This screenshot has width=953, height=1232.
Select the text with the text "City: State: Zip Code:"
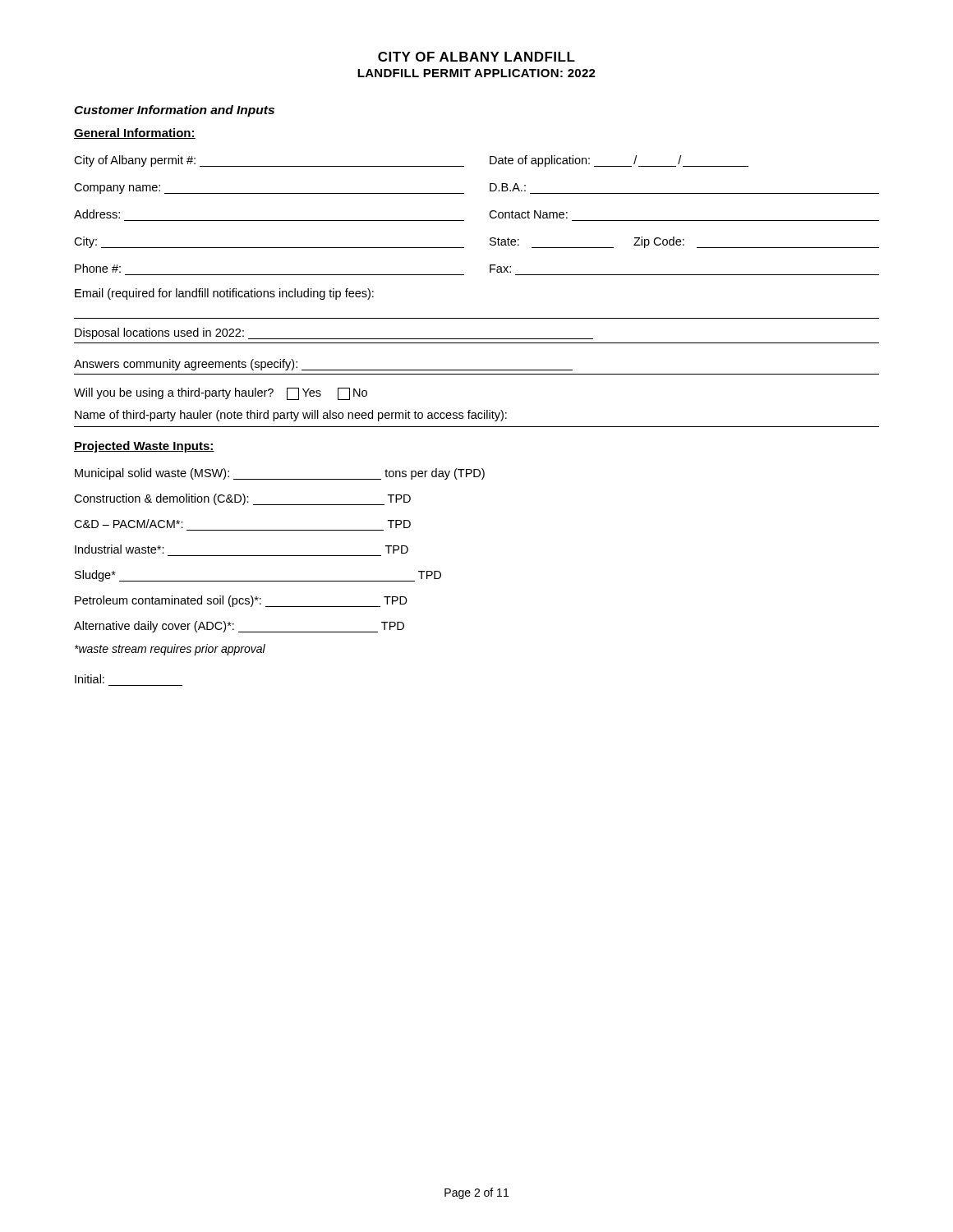click(x=83, y=242)
